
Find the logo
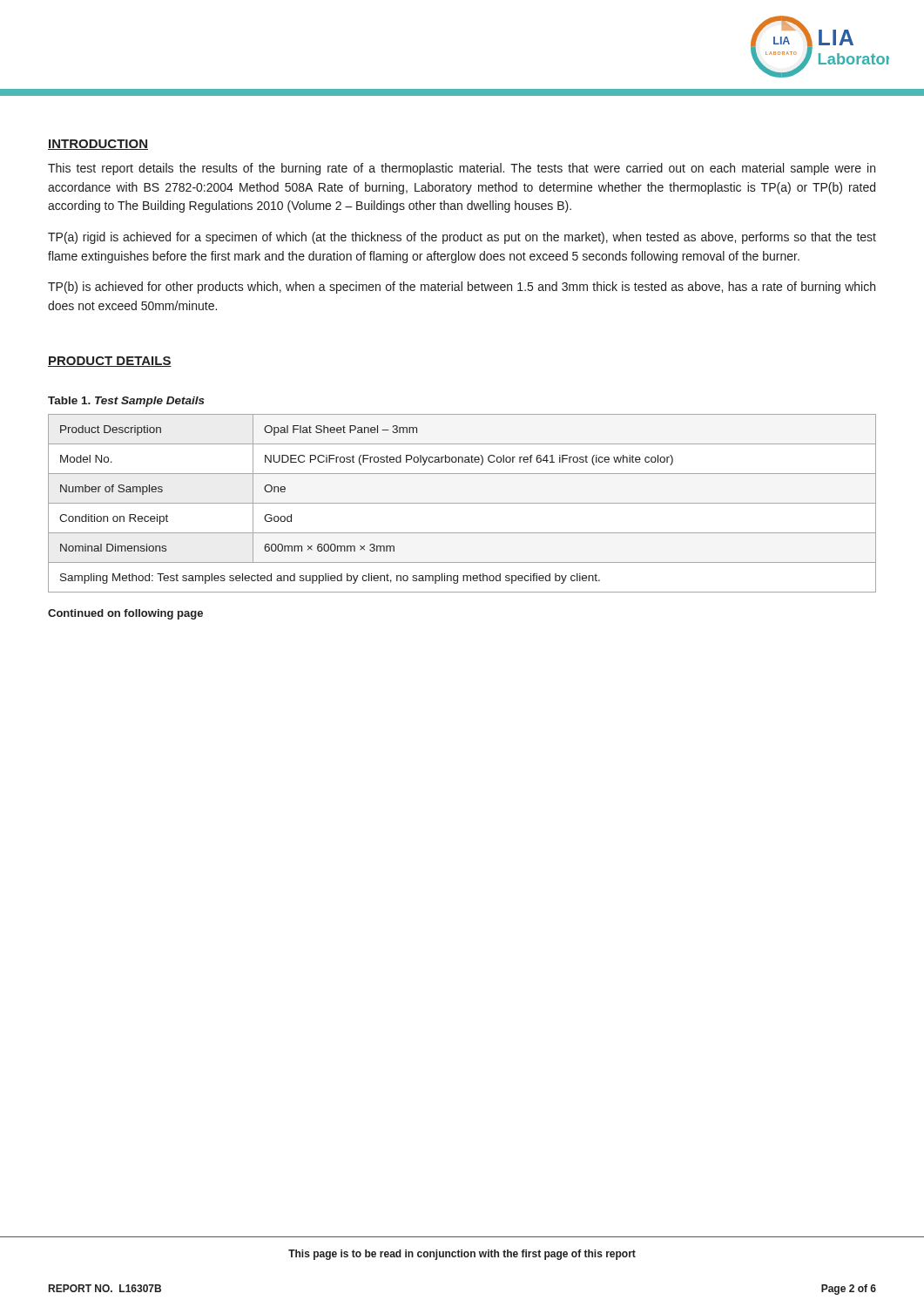click(819, 48)
